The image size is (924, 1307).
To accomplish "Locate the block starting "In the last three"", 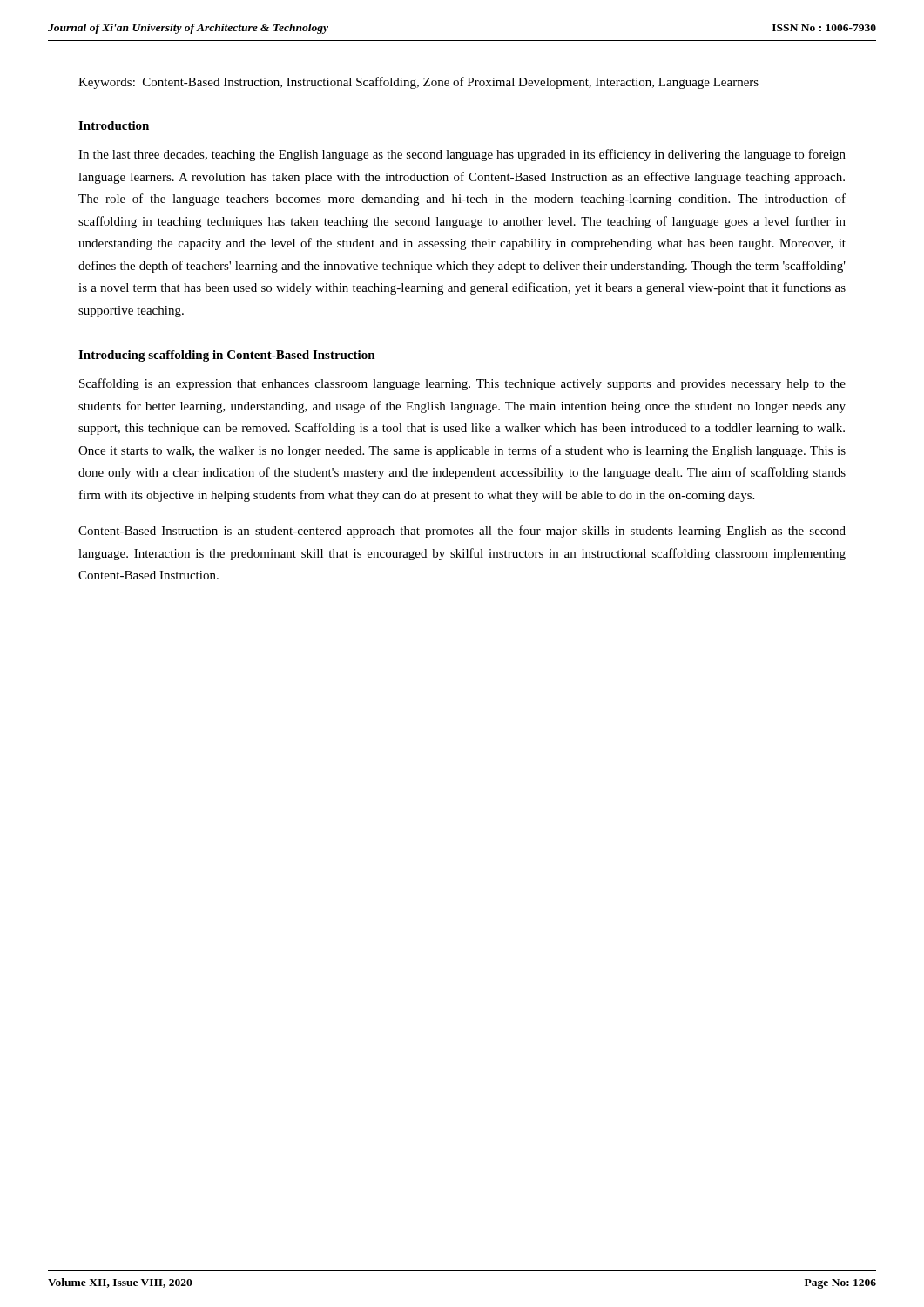I will [x=462, y=232].
